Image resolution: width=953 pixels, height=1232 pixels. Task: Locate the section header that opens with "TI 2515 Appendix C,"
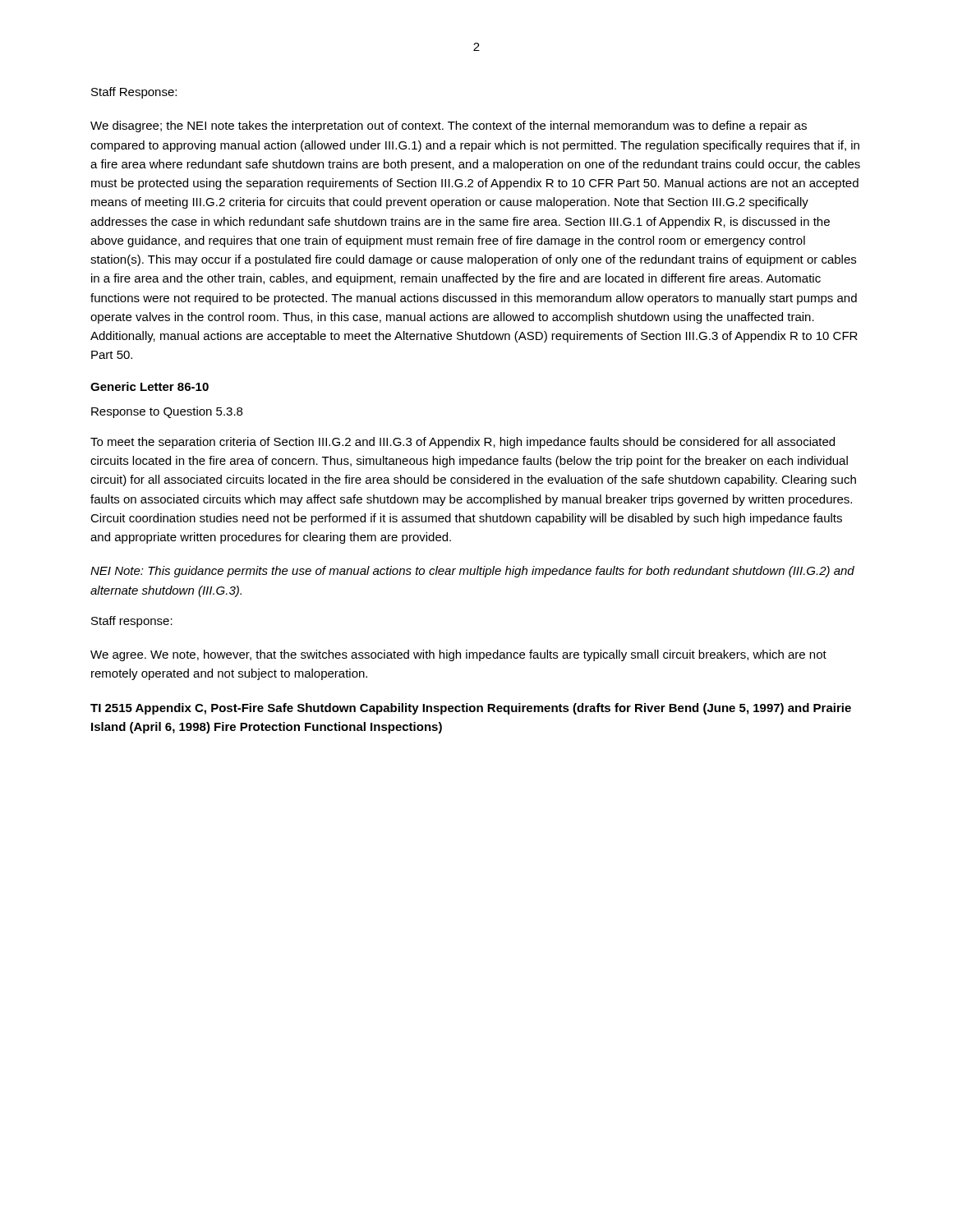pos(471,717)
